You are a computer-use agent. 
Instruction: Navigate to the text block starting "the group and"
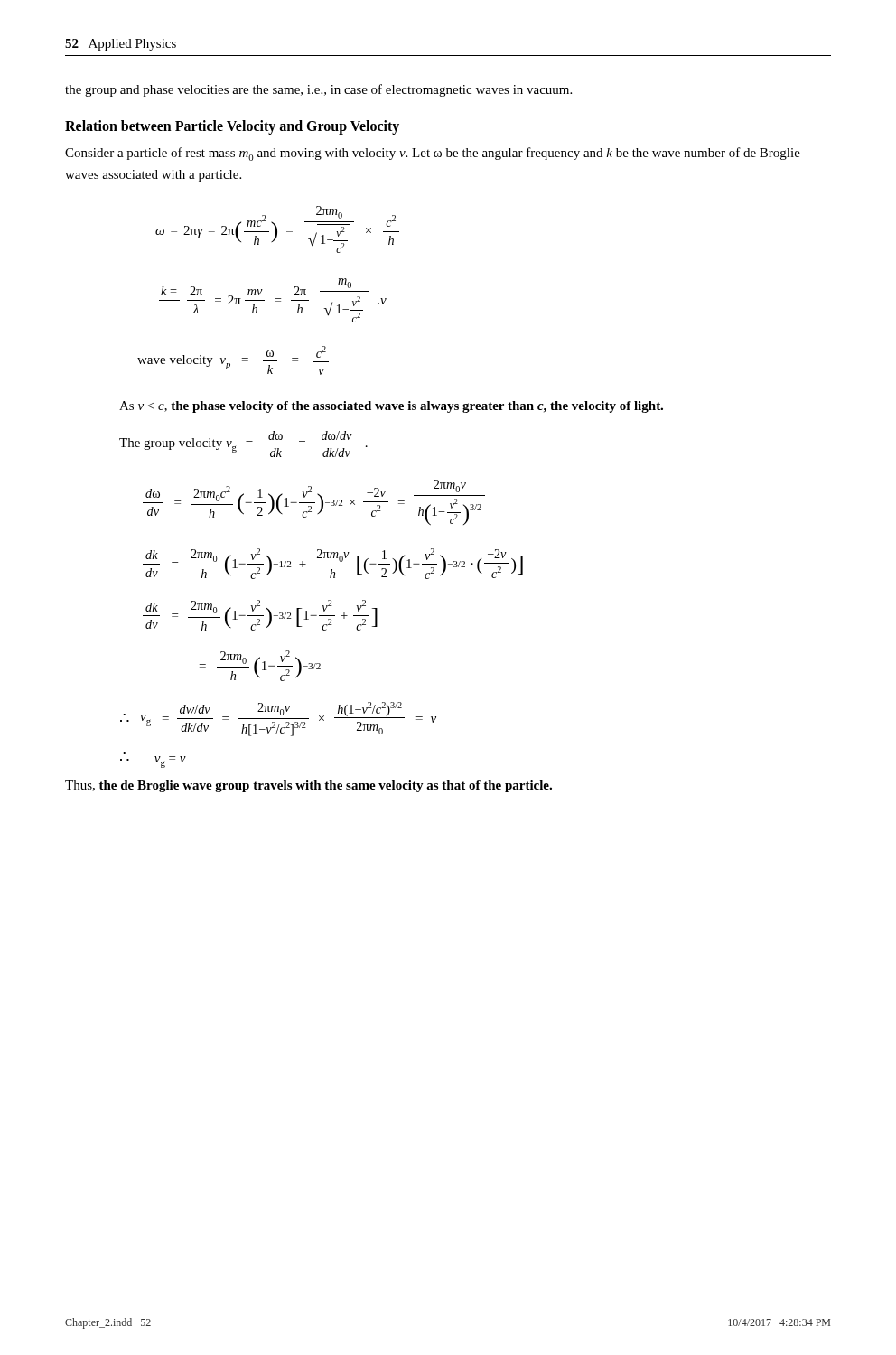point(319,89)
